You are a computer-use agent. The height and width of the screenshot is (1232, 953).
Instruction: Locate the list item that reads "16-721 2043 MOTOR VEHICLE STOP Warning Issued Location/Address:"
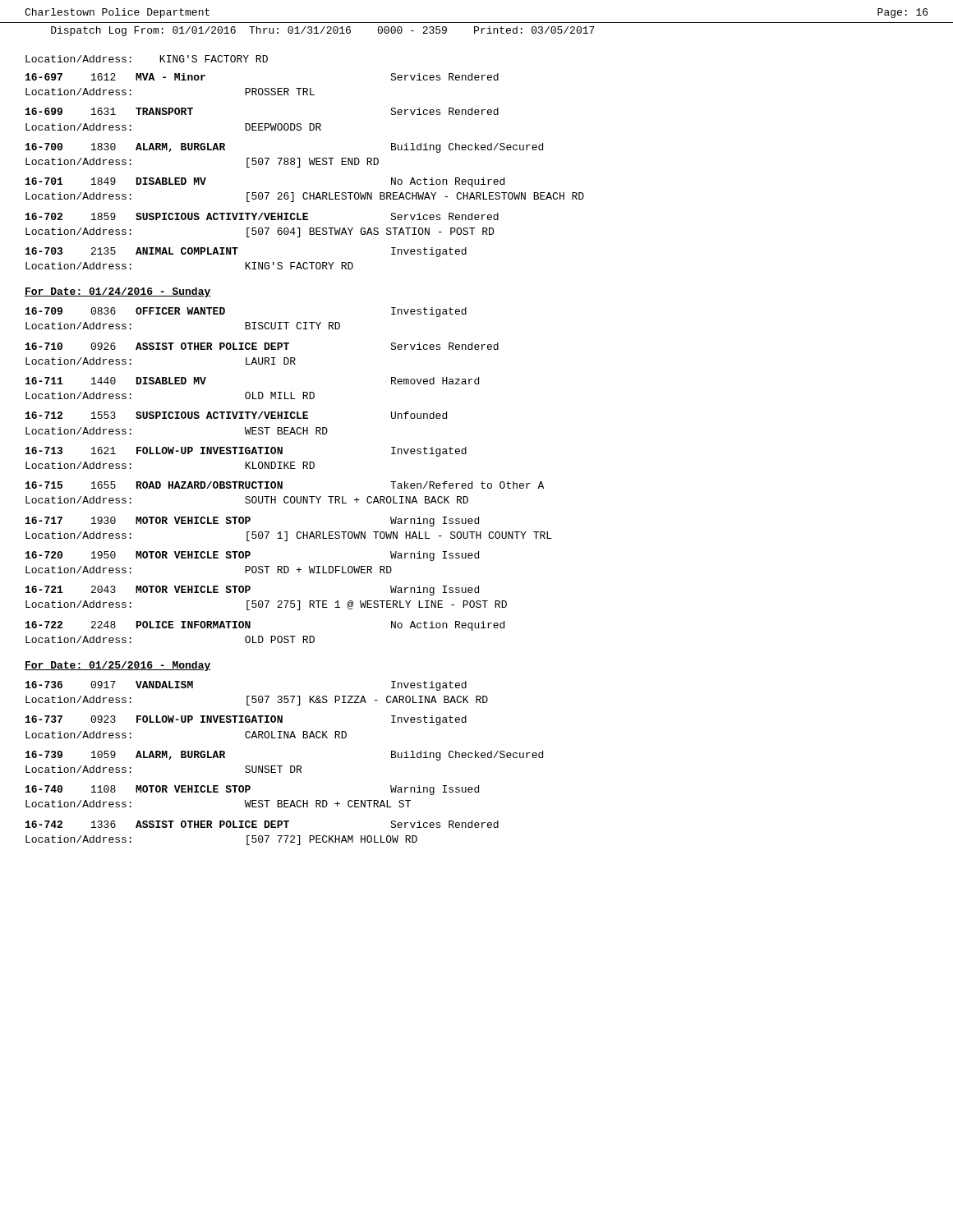476,598
